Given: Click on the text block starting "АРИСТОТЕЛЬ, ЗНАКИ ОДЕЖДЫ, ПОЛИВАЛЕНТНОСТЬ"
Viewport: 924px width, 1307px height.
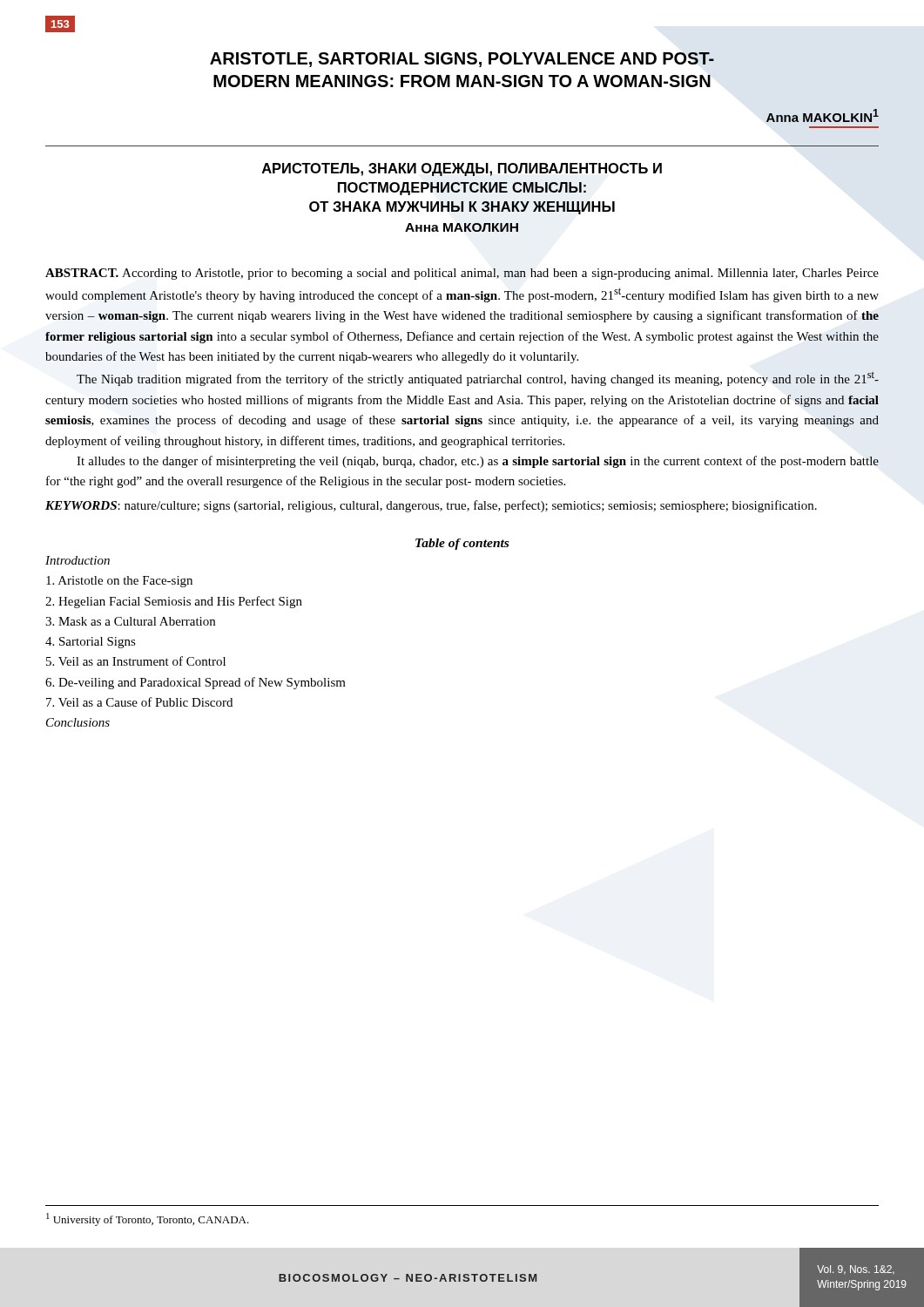Looking at the screenshot, I should 462,197.
